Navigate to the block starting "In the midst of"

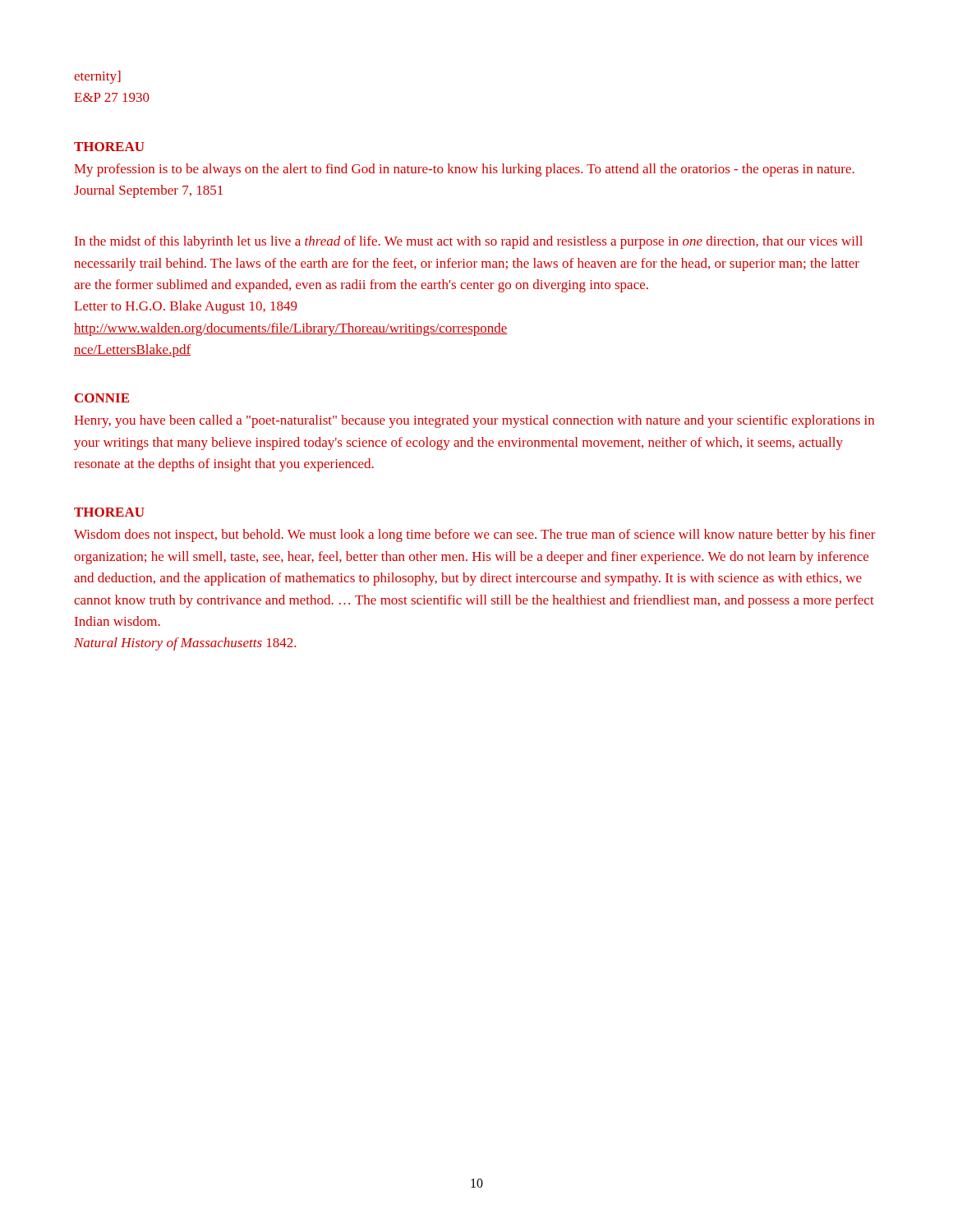pyautogui.click(x=476, y=296)
